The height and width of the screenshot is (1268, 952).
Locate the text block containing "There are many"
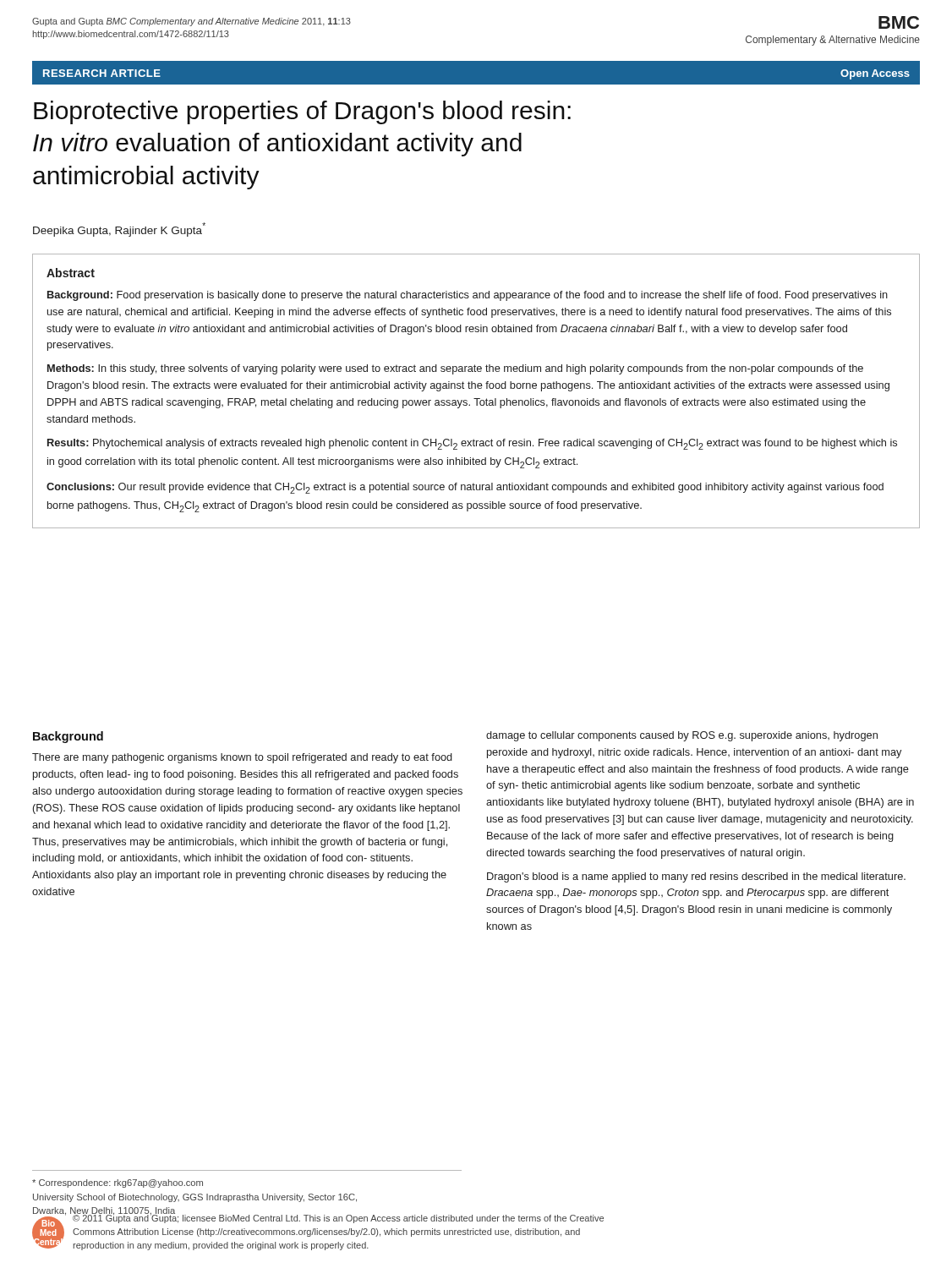[x=249, y=825]
